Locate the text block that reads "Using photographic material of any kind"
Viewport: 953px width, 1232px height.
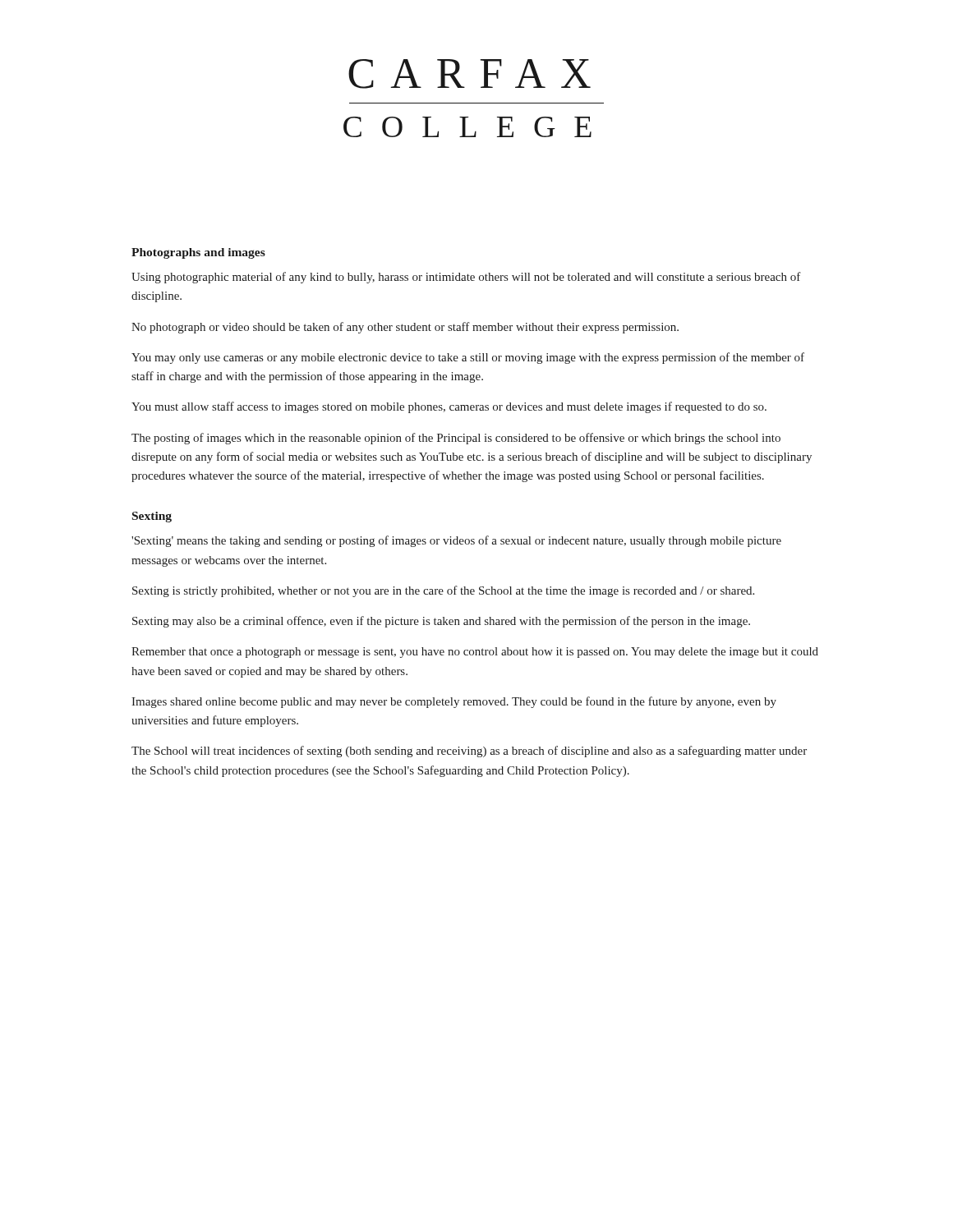tap(466, 286)
